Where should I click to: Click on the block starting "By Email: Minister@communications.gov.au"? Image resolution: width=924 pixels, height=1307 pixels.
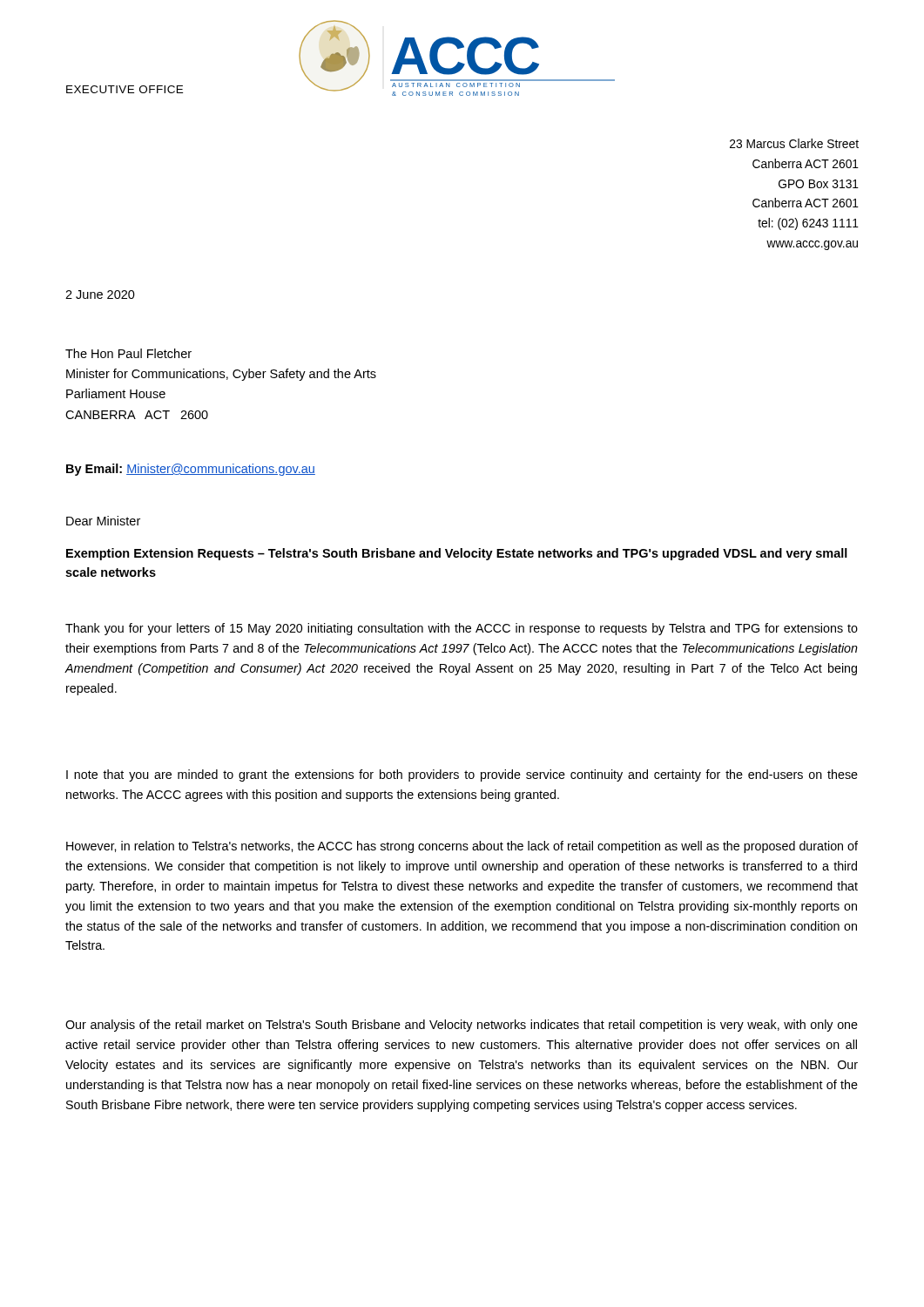pyautogui.click(x=190, y=469)
